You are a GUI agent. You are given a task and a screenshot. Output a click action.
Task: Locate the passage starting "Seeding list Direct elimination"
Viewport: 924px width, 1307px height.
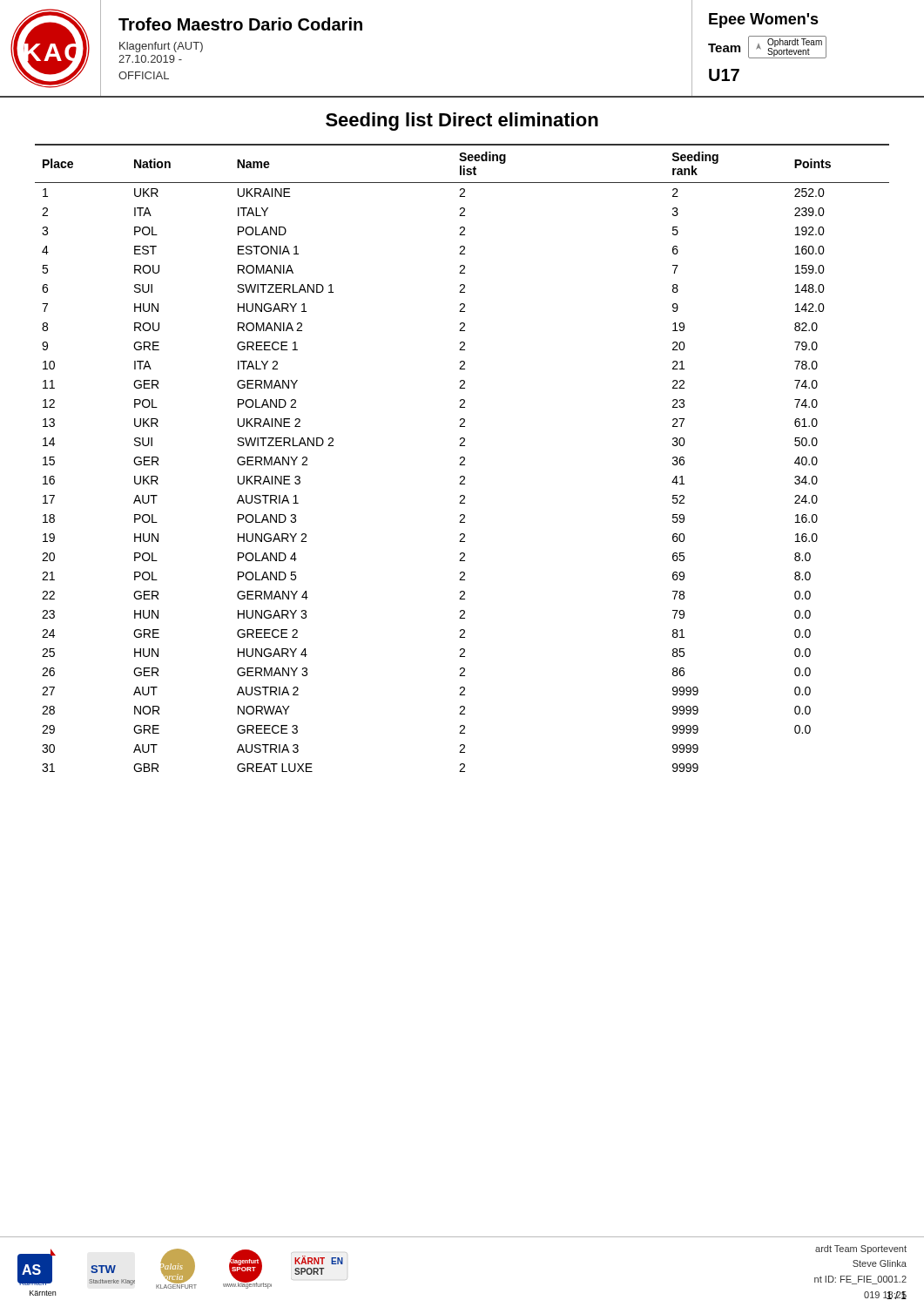462,120
